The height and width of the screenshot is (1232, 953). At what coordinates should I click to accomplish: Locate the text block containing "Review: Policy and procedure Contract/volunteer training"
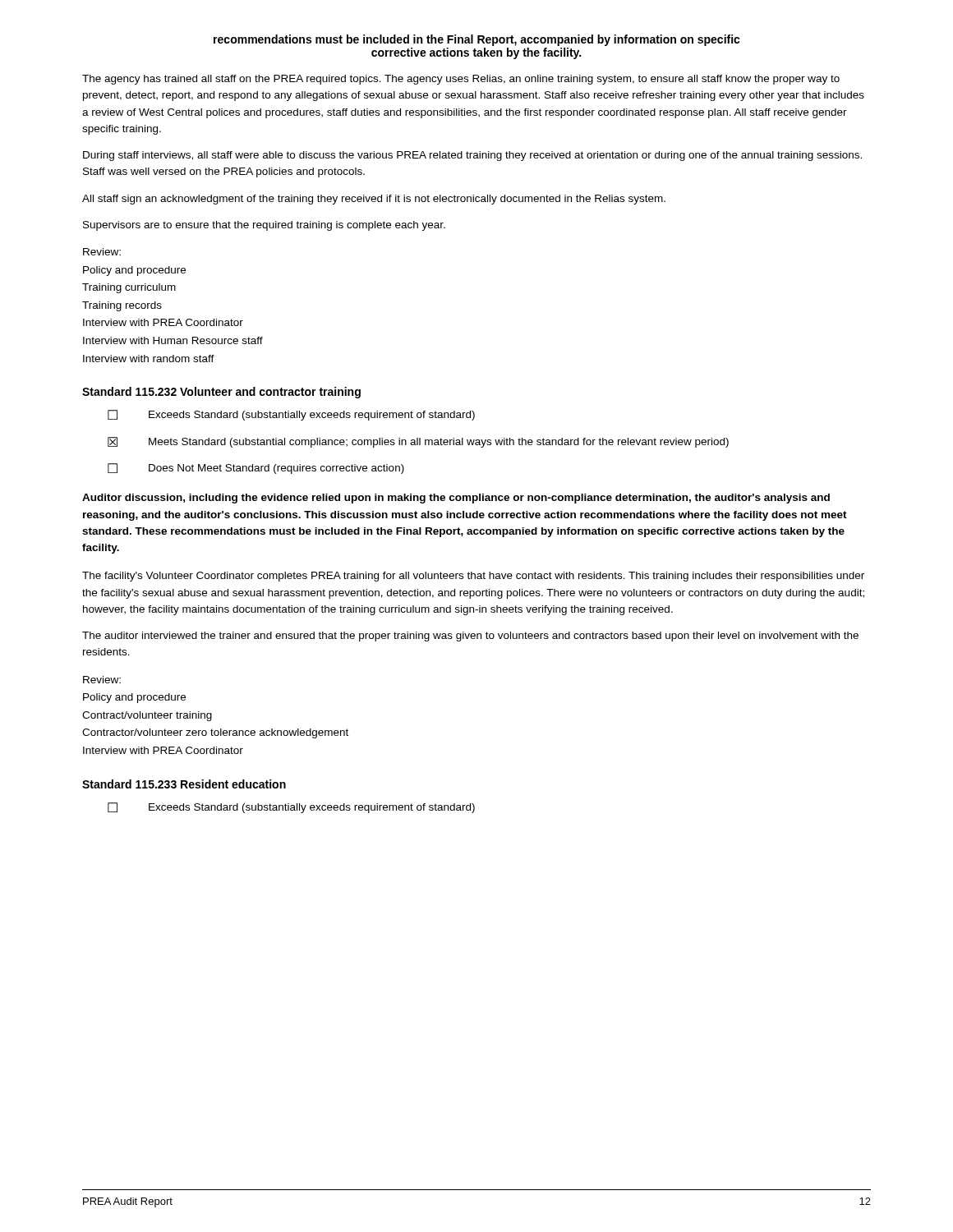pyautogui.click(x=215, y=715)
